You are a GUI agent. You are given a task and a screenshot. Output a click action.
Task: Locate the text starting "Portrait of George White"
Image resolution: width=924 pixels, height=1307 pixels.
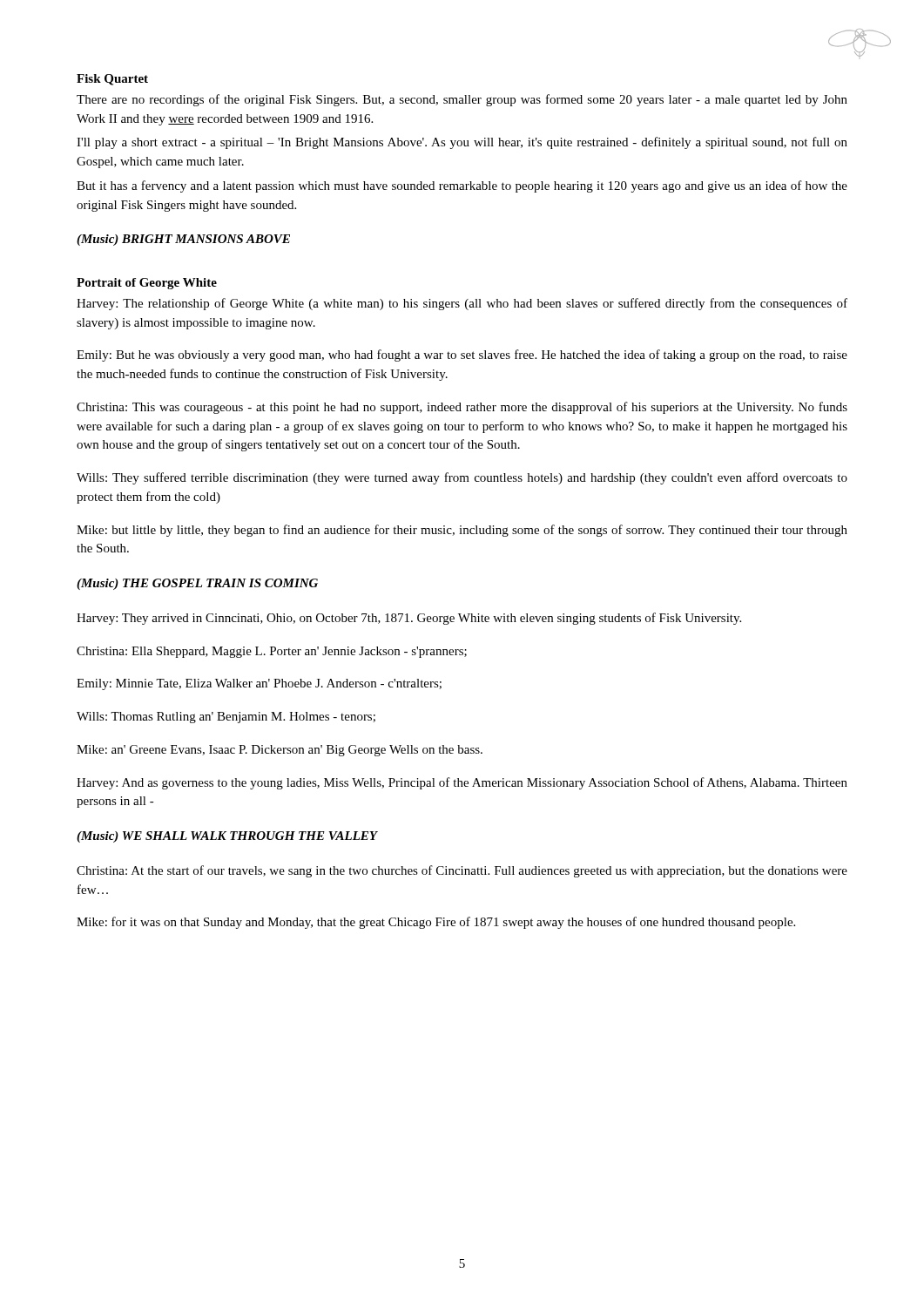[147, 282]
